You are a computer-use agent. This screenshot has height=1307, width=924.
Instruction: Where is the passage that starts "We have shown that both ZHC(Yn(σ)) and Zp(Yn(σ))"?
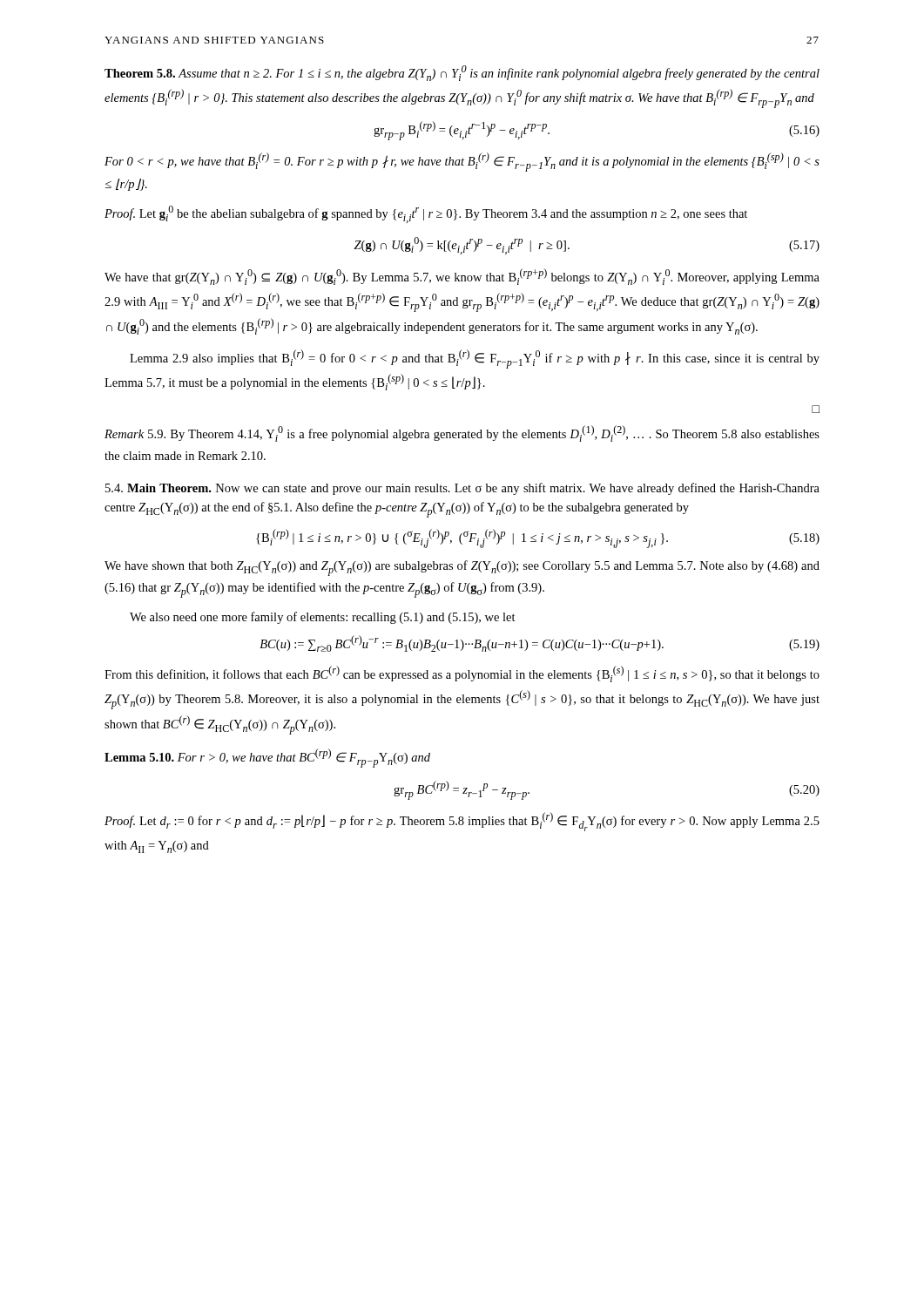pos(462,591)
